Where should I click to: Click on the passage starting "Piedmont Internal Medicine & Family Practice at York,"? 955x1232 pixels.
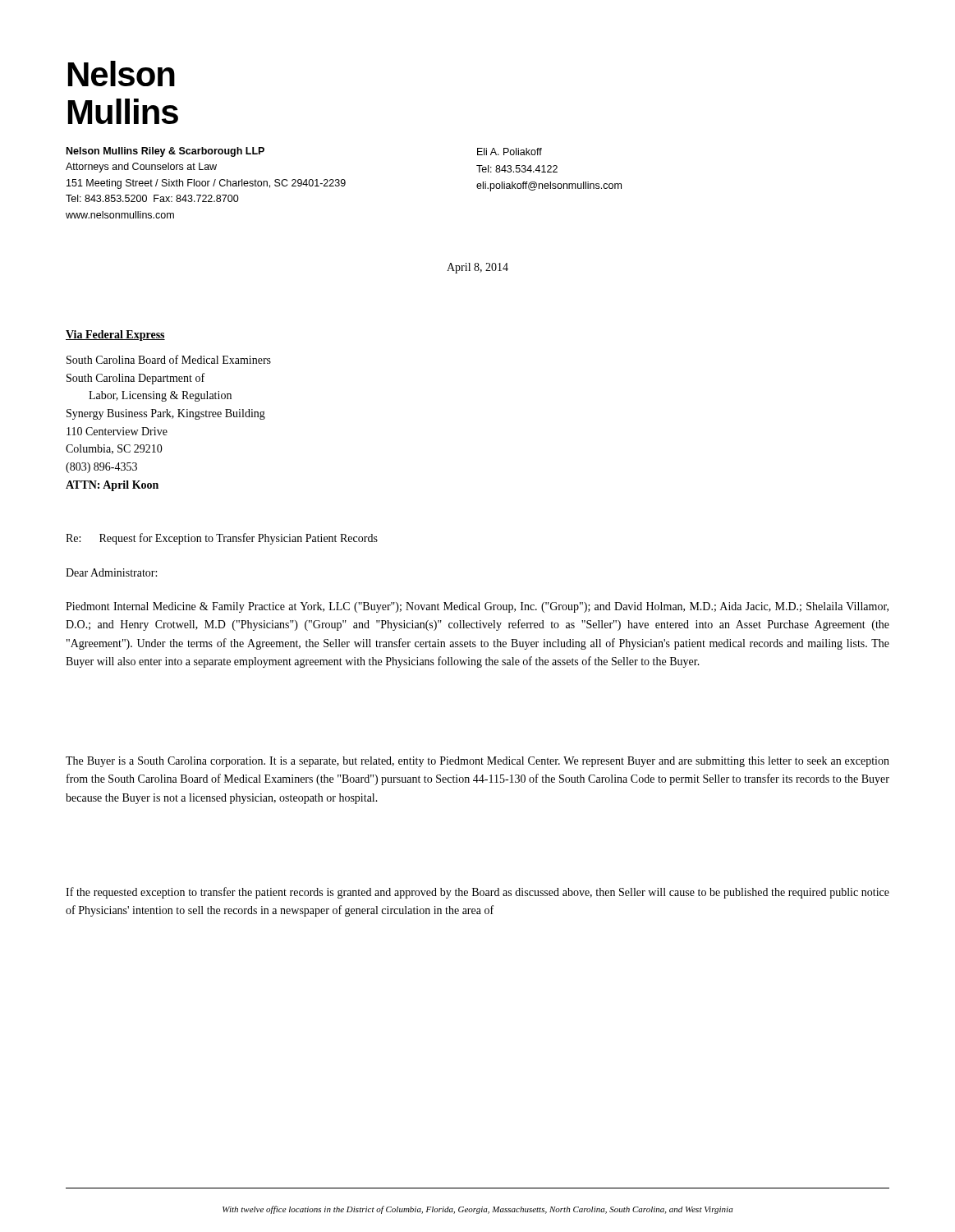click(x=478, y=634)
